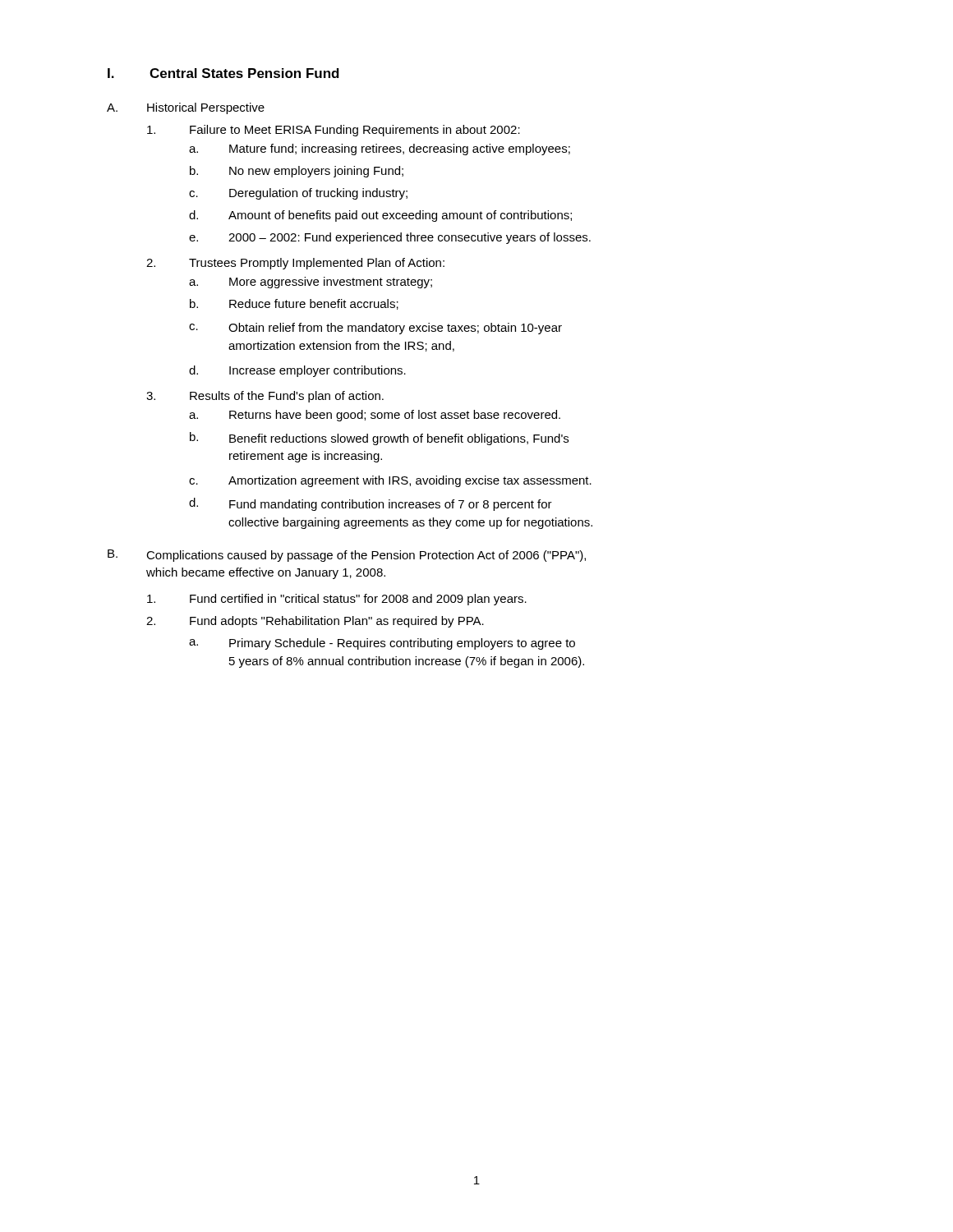Locate the list item with the text "c. Obtain relief from the mandatory"

375,337
